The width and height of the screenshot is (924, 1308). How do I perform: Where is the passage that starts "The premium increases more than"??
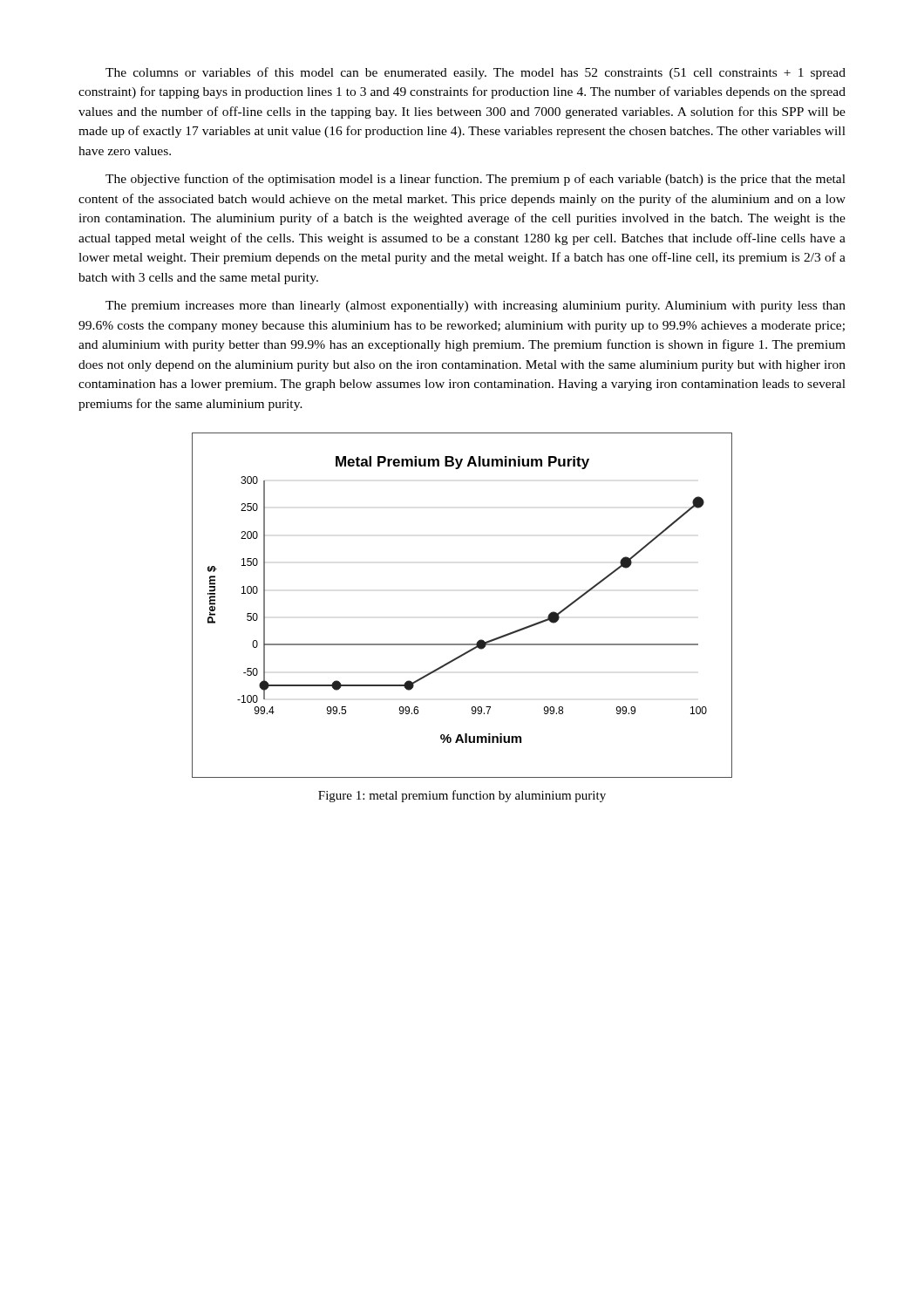point(462,355)
